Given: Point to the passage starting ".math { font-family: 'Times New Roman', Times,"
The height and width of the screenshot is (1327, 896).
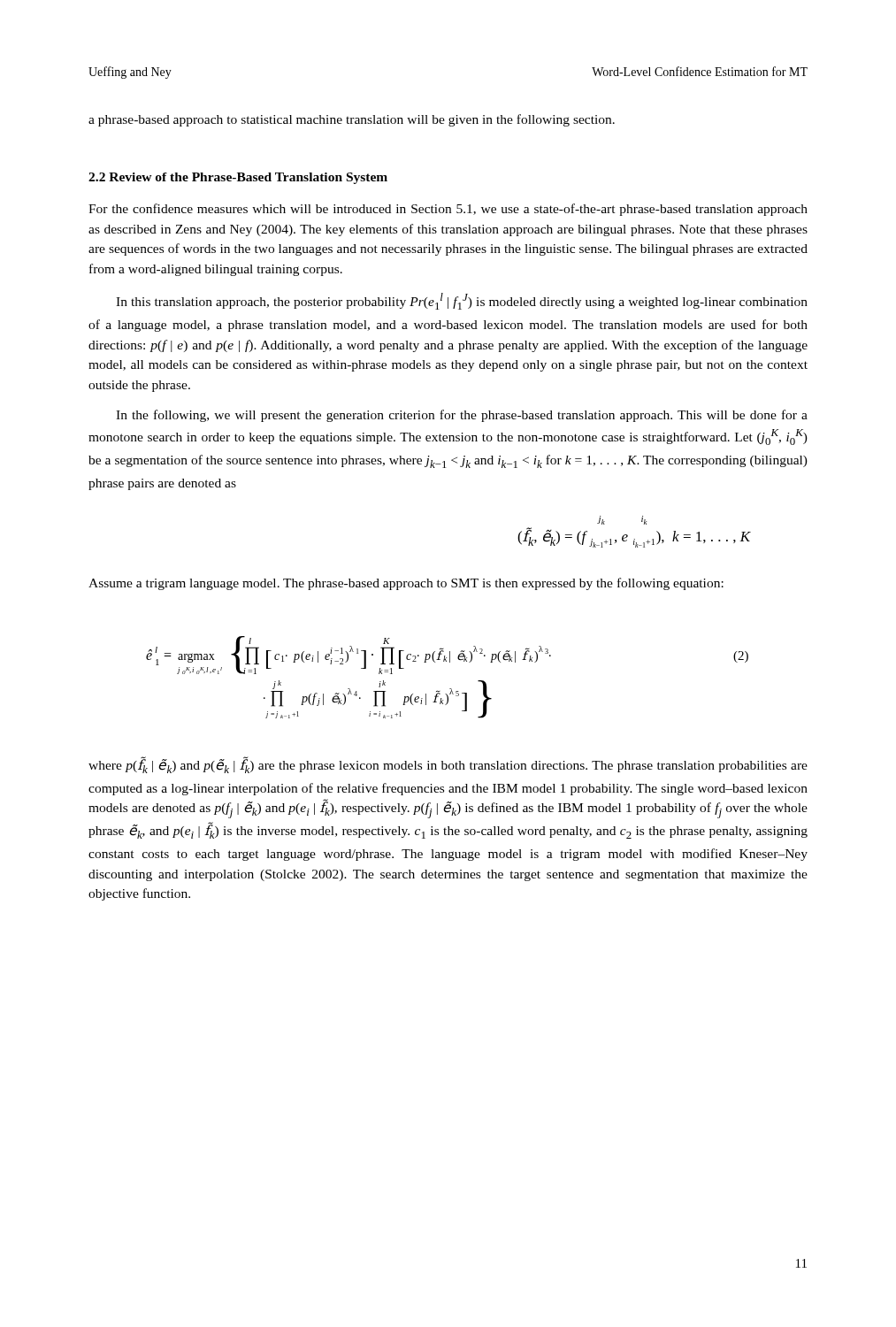Looking at the screenshot, I should tap(448, 672).
